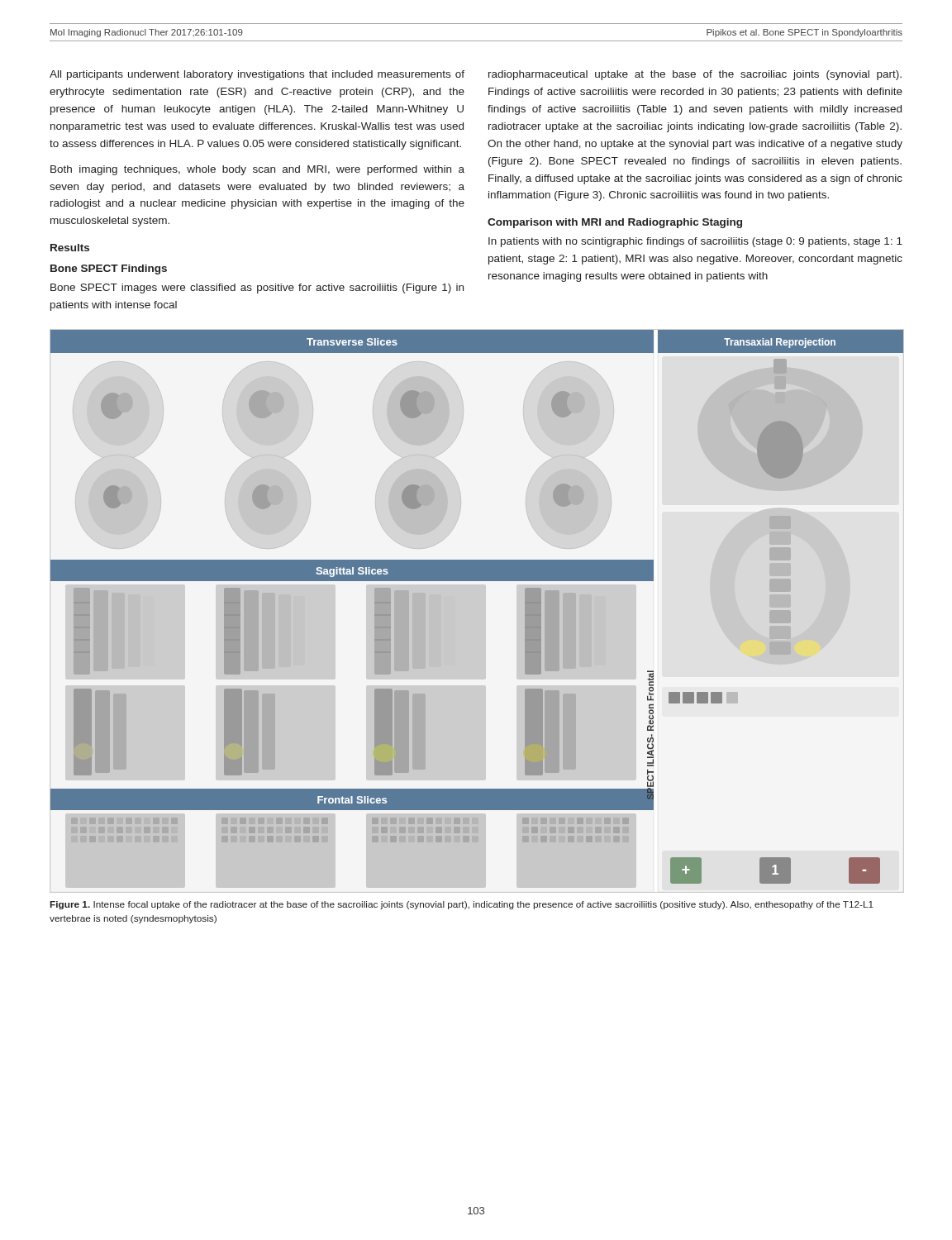Select the photo
The height and width of the screenshot is (1240, 952).
point(476,611)
